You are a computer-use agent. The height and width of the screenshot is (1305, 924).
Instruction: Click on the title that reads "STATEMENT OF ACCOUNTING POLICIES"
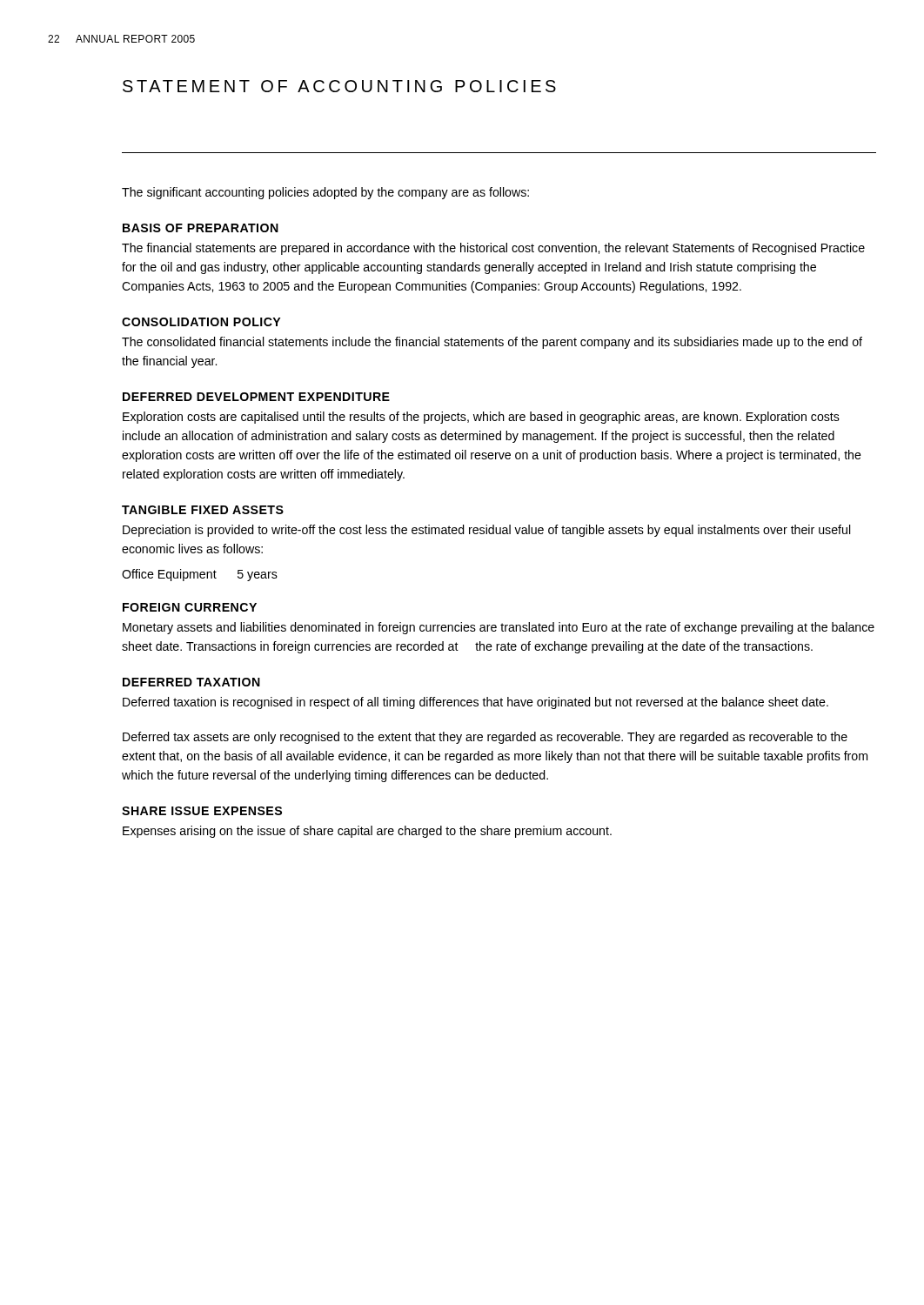coord(341,86)
